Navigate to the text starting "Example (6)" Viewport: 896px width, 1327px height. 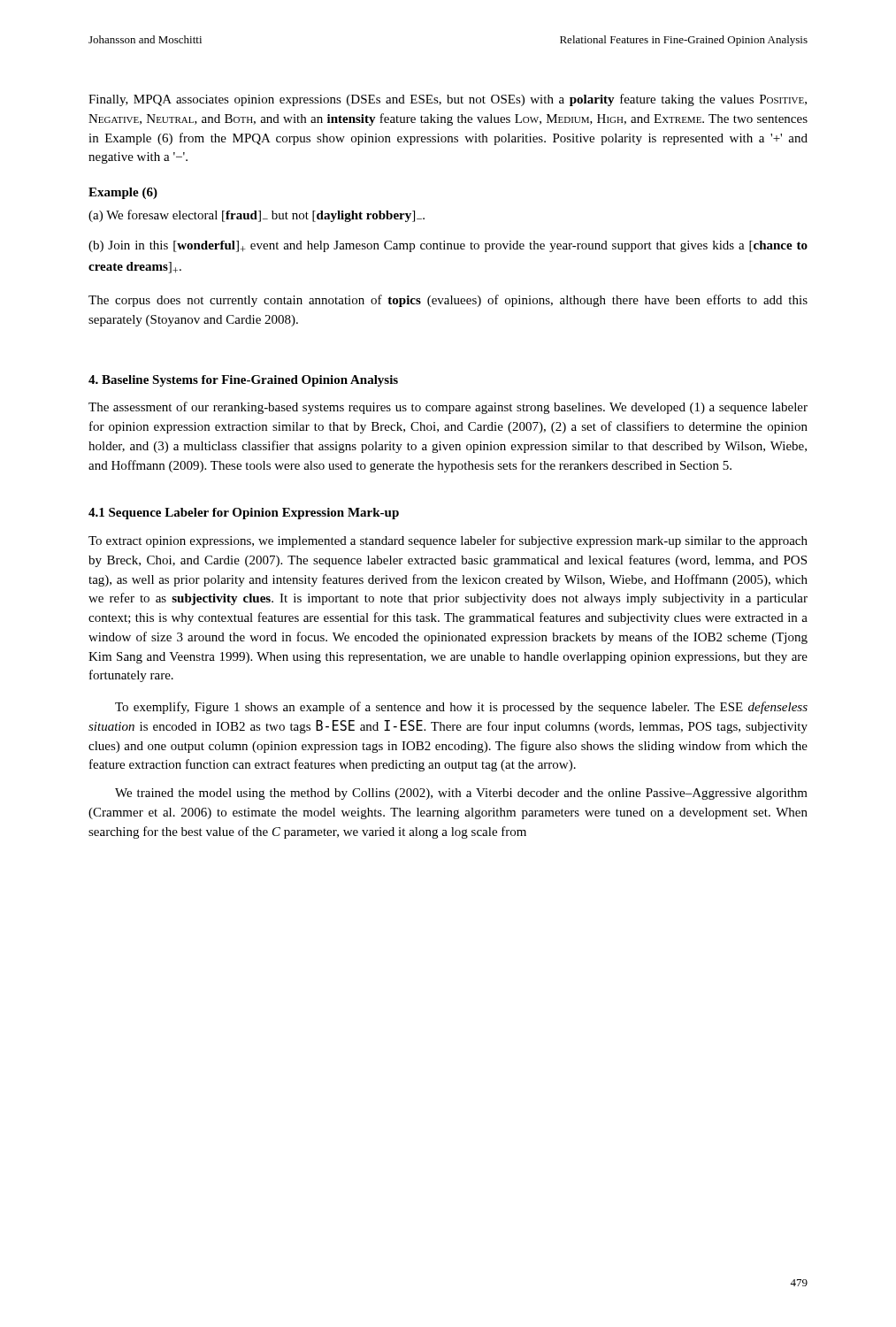[x=123, y=192]
